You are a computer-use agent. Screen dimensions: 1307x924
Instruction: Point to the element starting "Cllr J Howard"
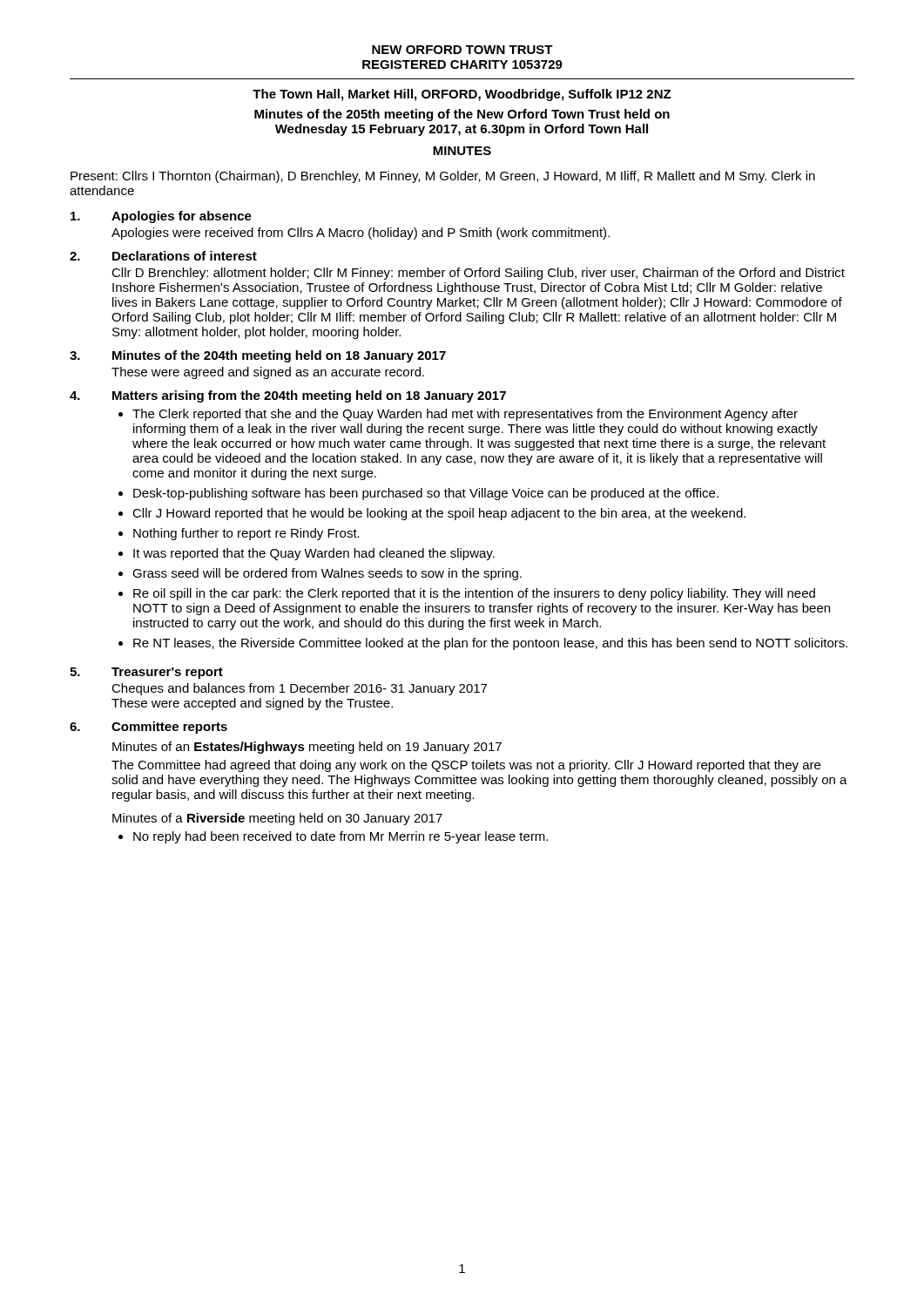pyautogui.click(x=440, y=513)
